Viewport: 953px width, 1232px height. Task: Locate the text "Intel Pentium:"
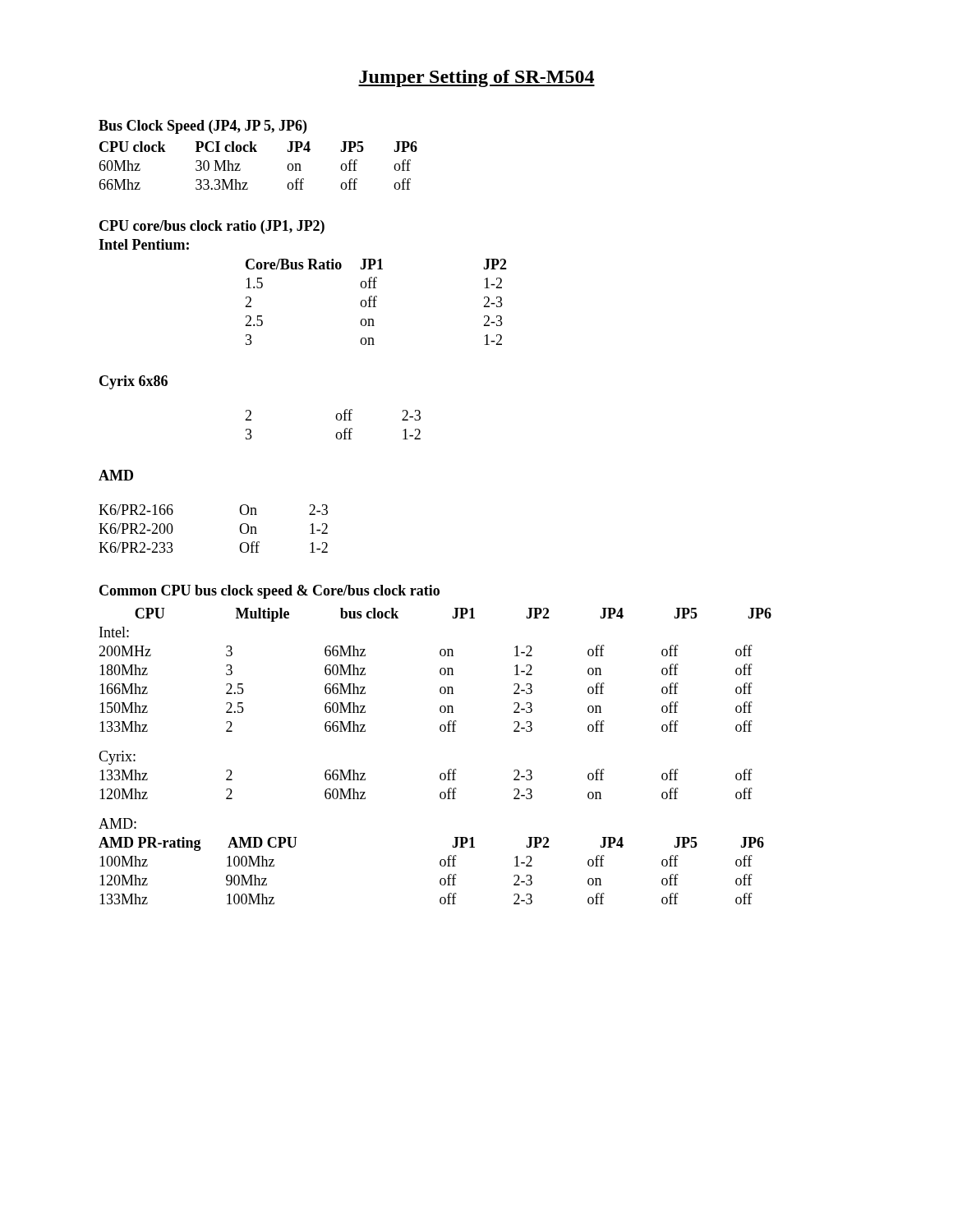(x=144, y=245)
